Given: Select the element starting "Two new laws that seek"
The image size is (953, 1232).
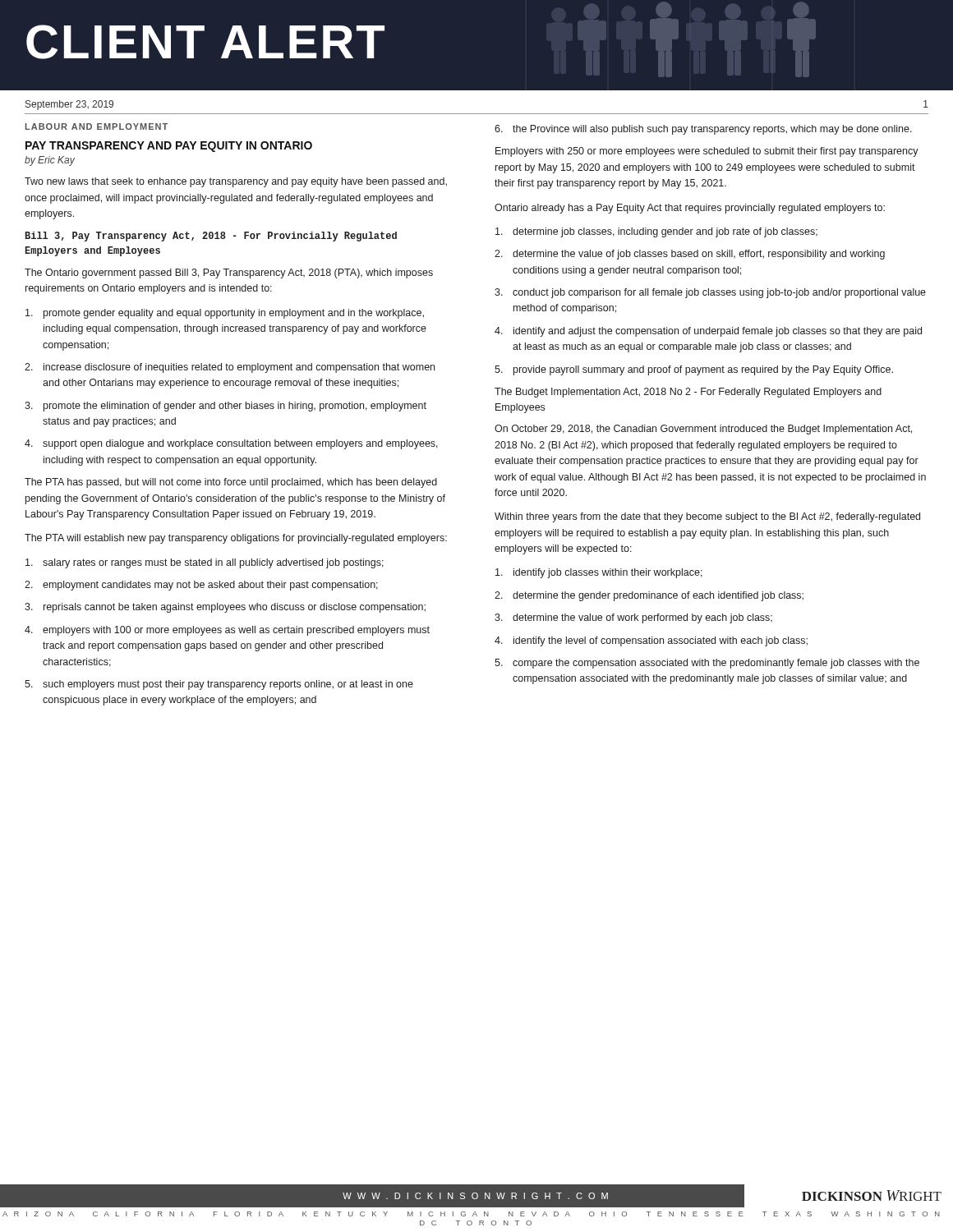Looking at the screenshot, I should point(236,198).
